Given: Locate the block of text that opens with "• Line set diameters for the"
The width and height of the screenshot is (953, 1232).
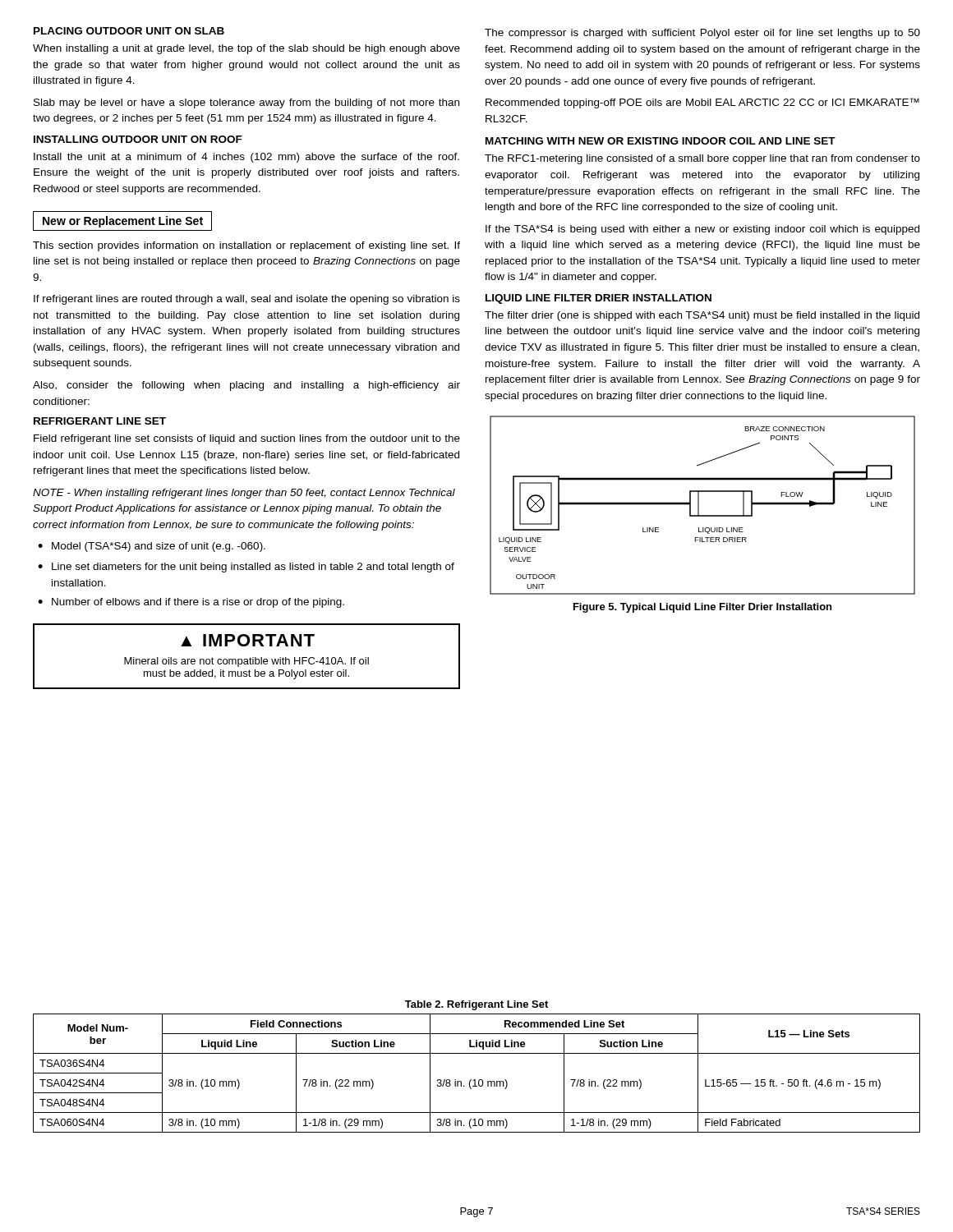Looking at the screenshot, I should coord(249,575).
